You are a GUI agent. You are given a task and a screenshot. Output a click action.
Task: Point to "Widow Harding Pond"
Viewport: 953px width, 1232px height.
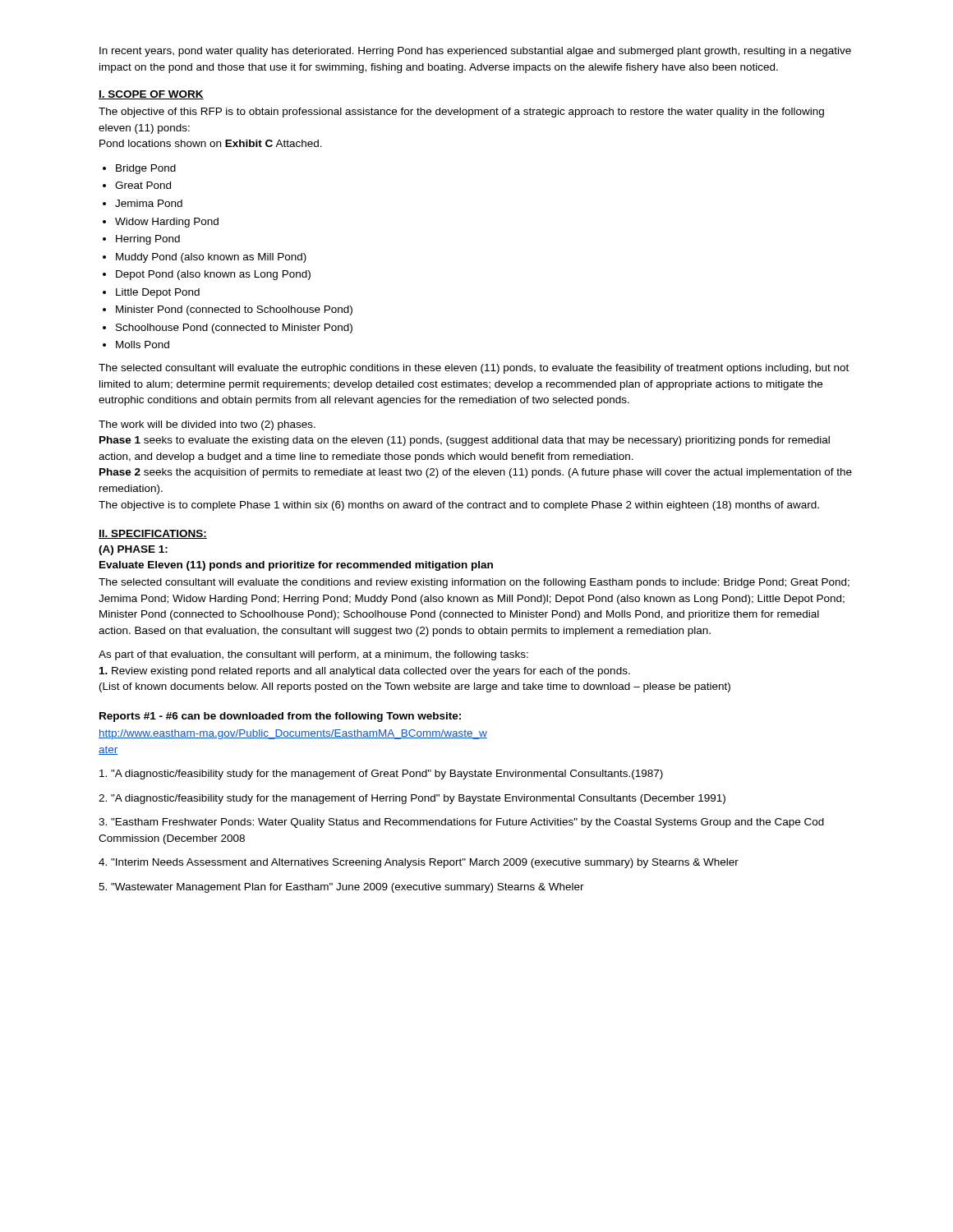161,223
